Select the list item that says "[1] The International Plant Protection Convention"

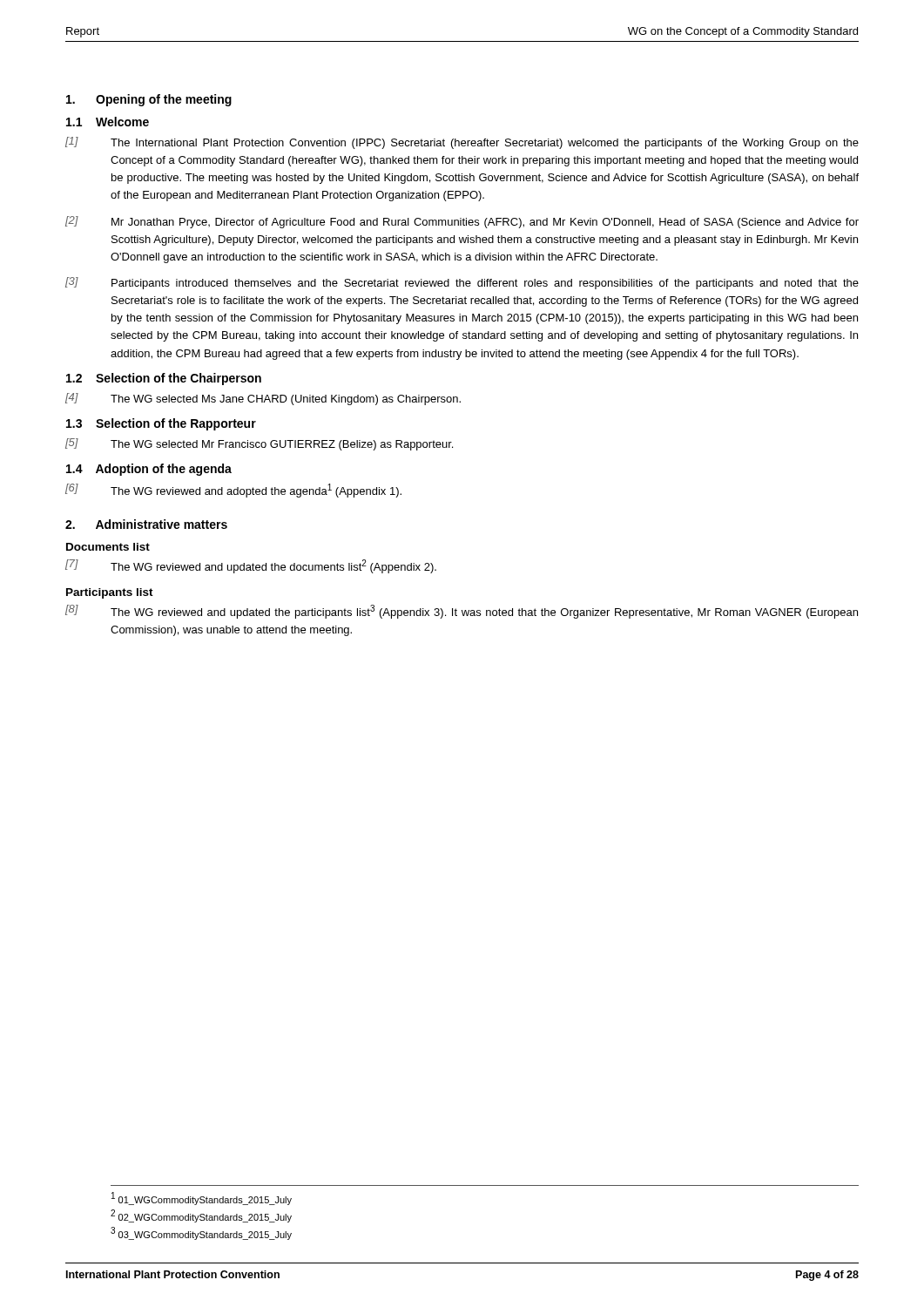462,169
